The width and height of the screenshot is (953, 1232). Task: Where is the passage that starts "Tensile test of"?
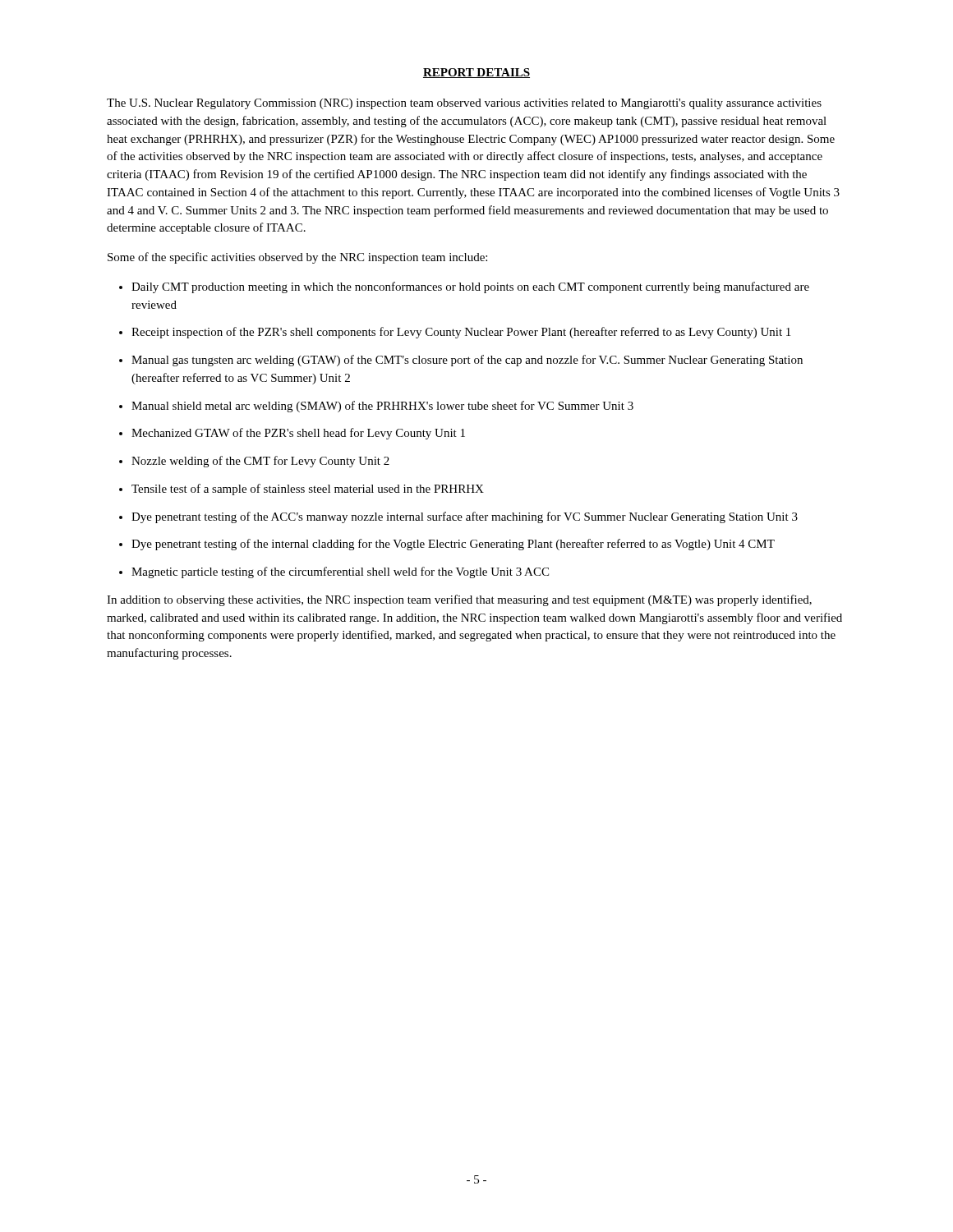coord(308,488)
